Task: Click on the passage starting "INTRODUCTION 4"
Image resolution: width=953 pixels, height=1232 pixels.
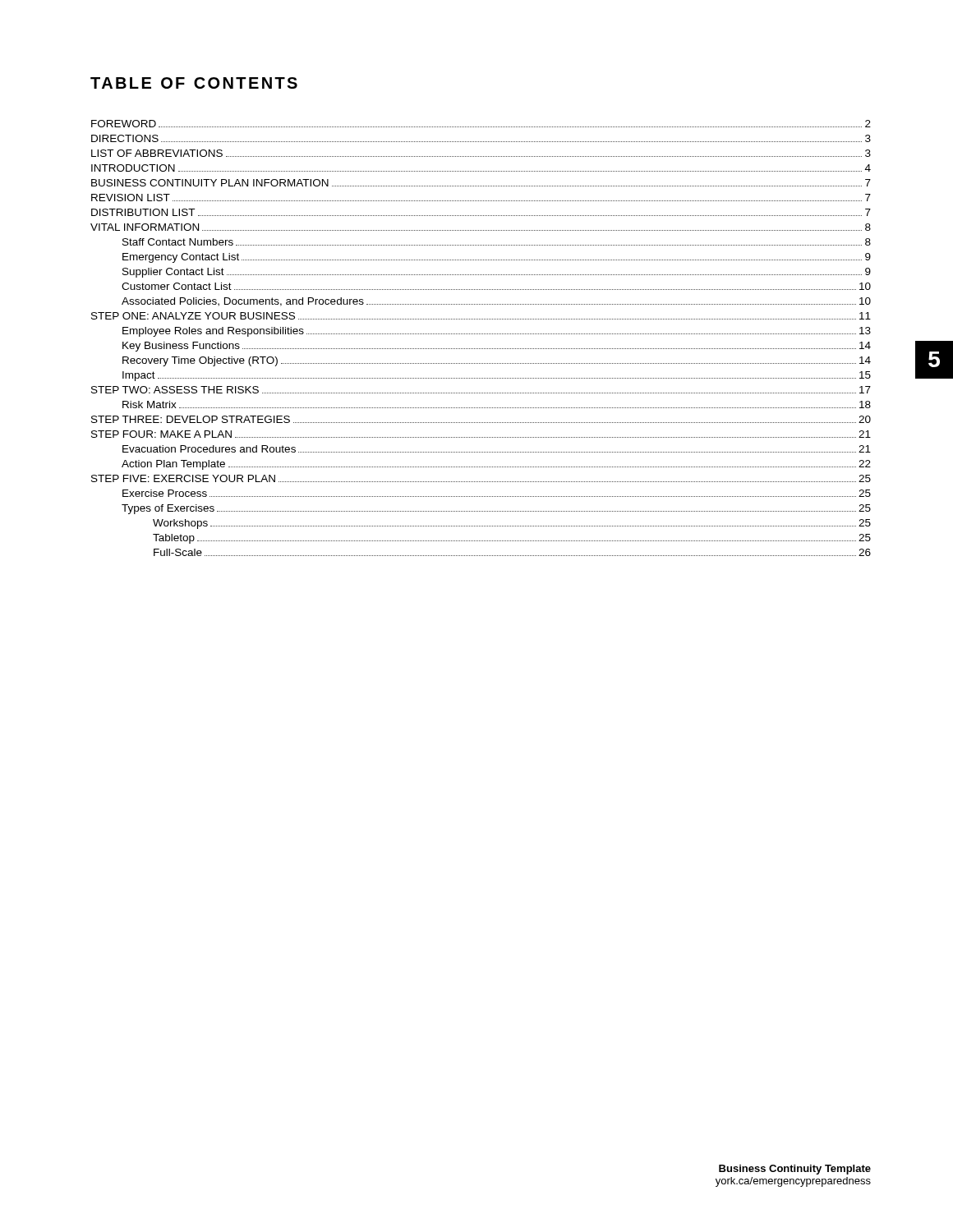Action: pyautogui.click(x=481, y=168)
